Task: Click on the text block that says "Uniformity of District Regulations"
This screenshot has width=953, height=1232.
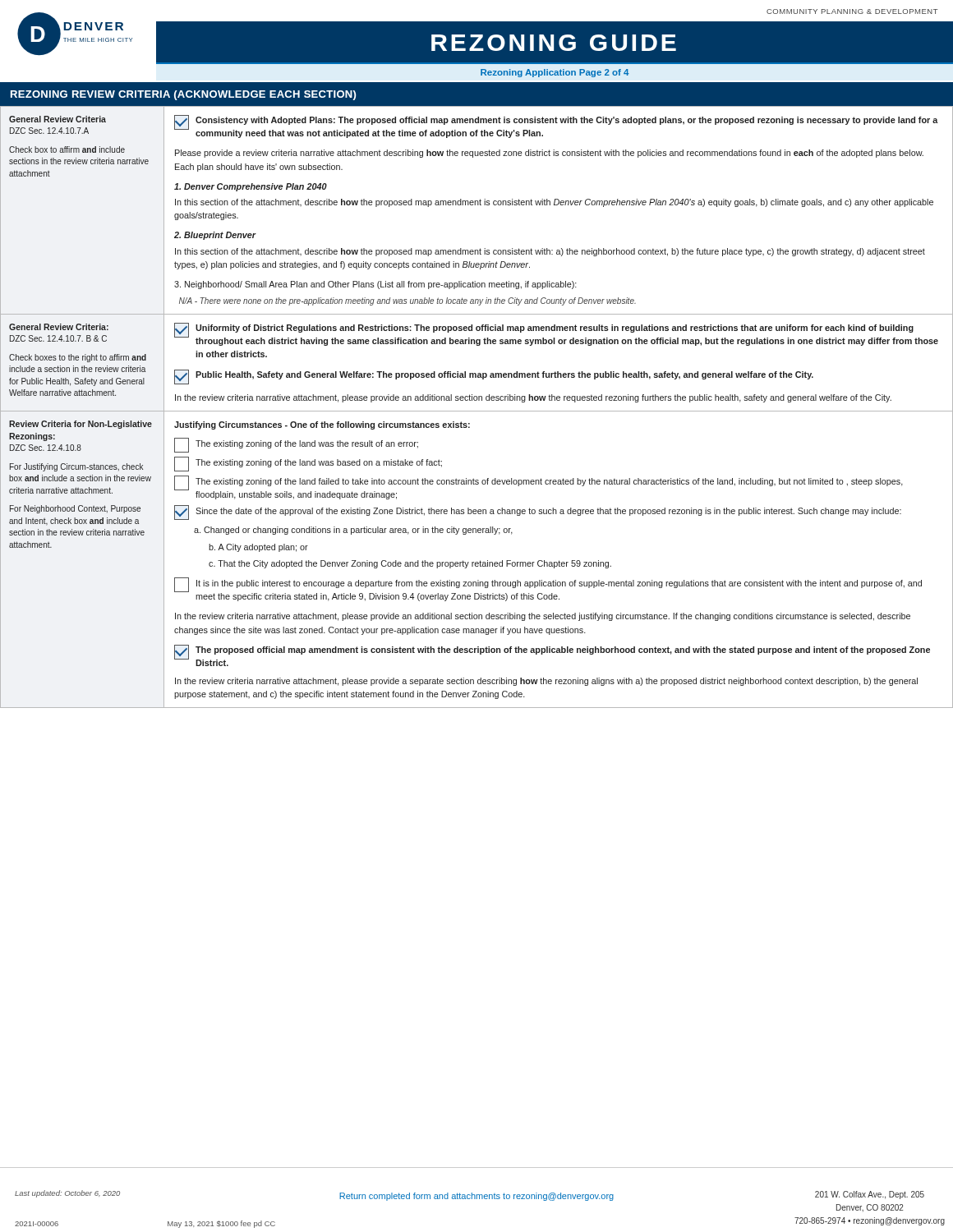Action: pyautogui.click(x=558, y=363)
